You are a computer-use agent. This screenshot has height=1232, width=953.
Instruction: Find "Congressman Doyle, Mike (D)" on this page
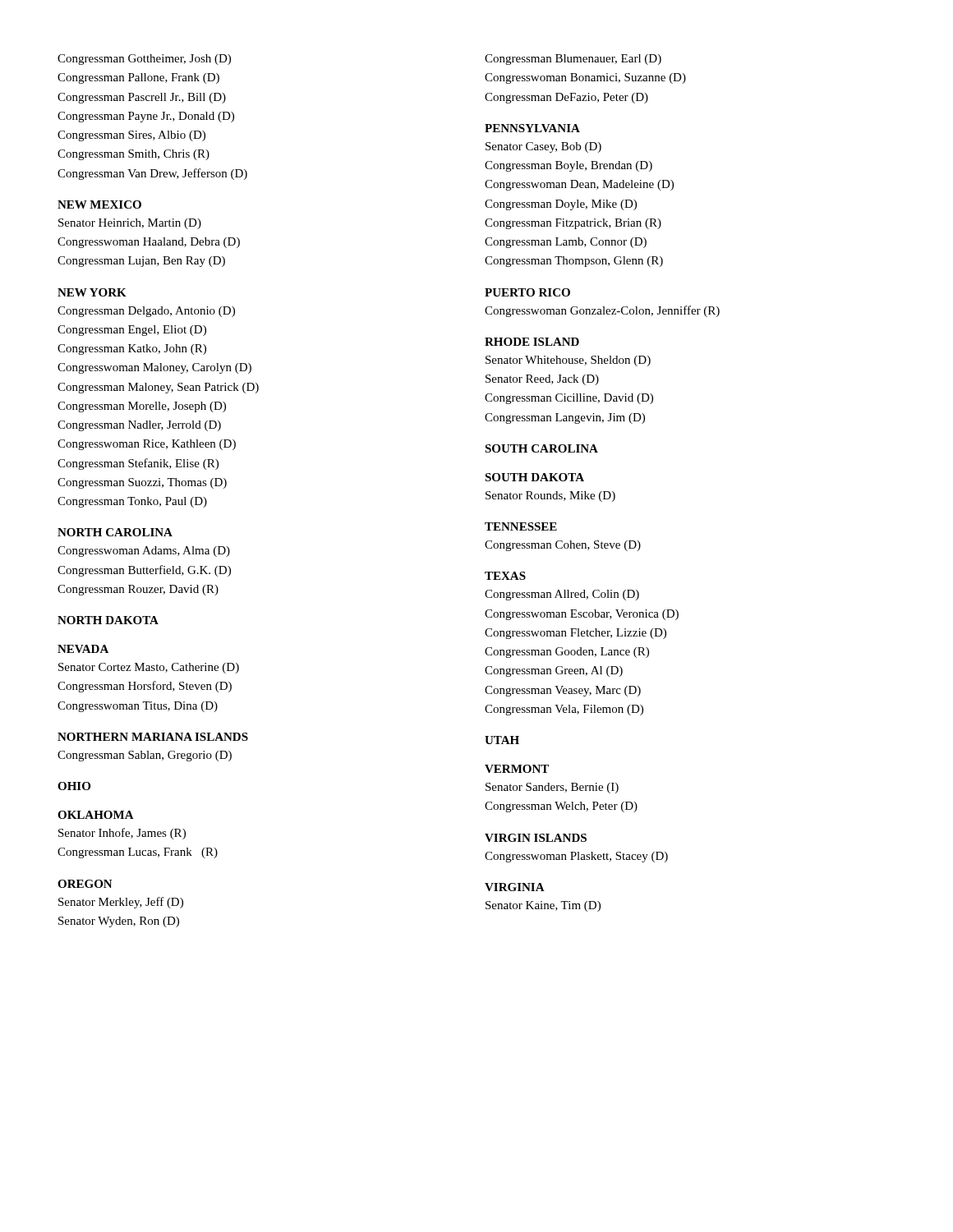pos(561,203)
